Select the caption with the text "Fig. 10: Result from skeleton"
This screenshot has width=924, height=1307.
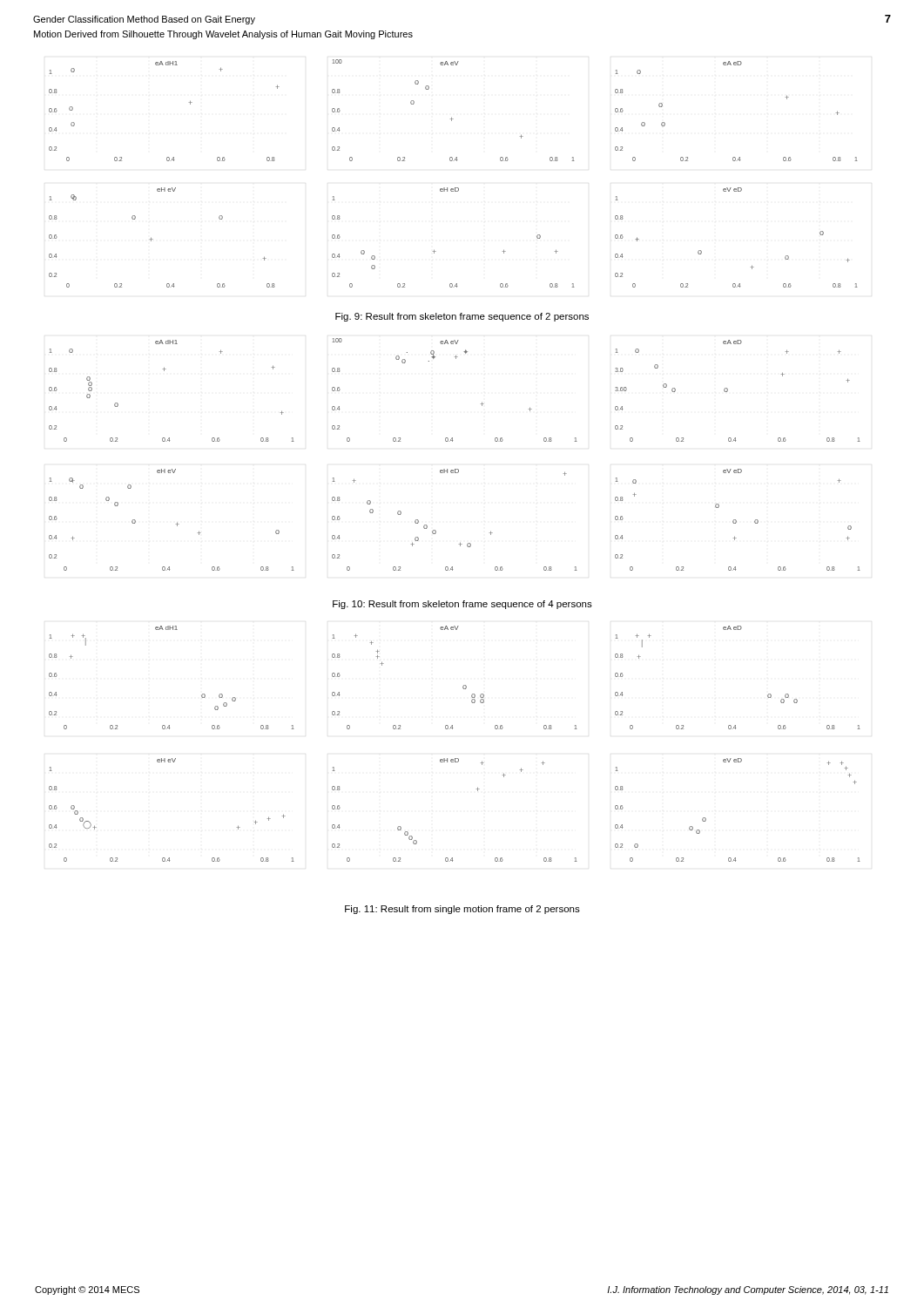[462, 604]
